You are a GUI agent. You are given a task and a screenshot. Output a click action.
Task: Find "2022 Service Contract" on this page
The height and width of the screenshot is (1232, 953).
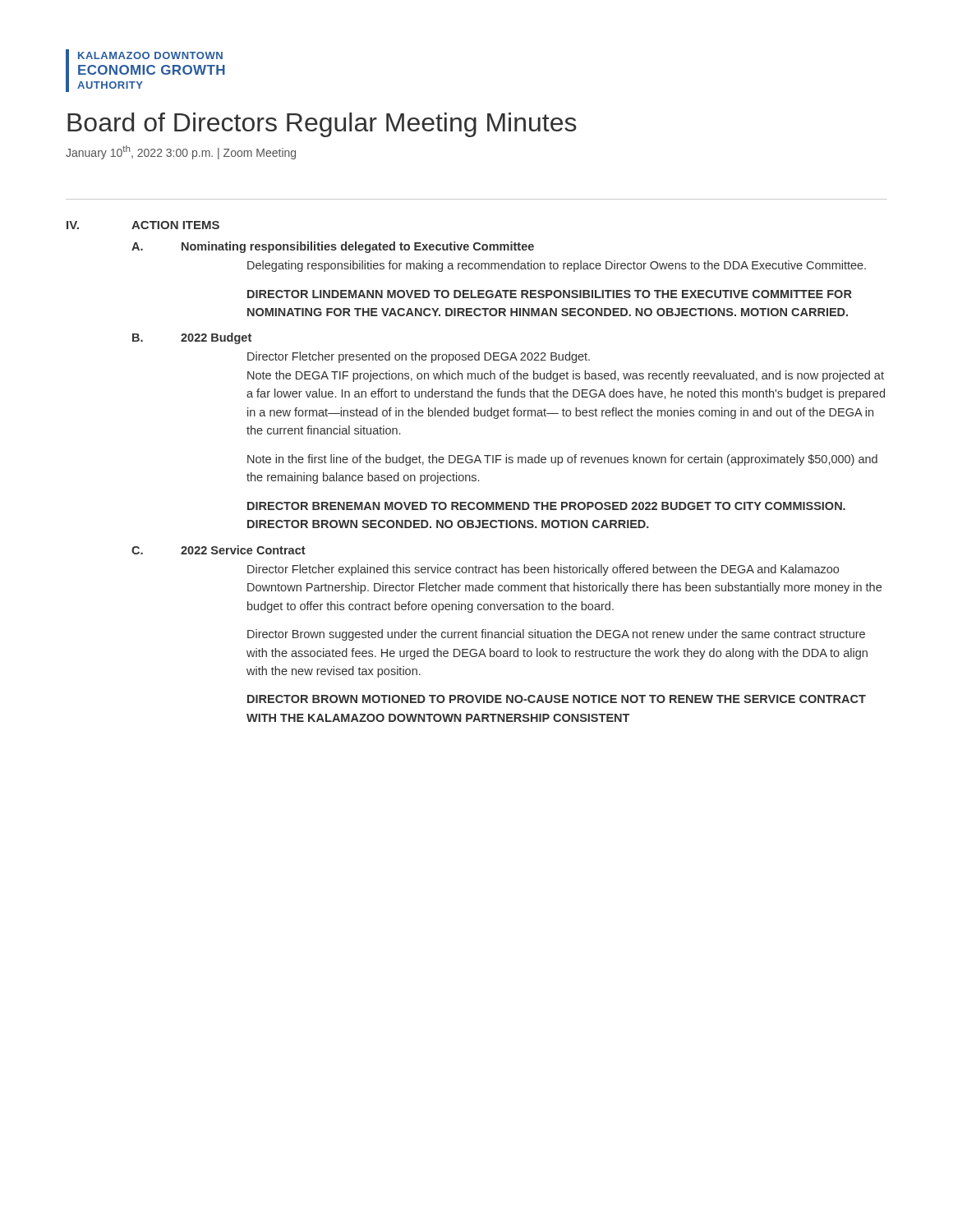pos(243,550)
